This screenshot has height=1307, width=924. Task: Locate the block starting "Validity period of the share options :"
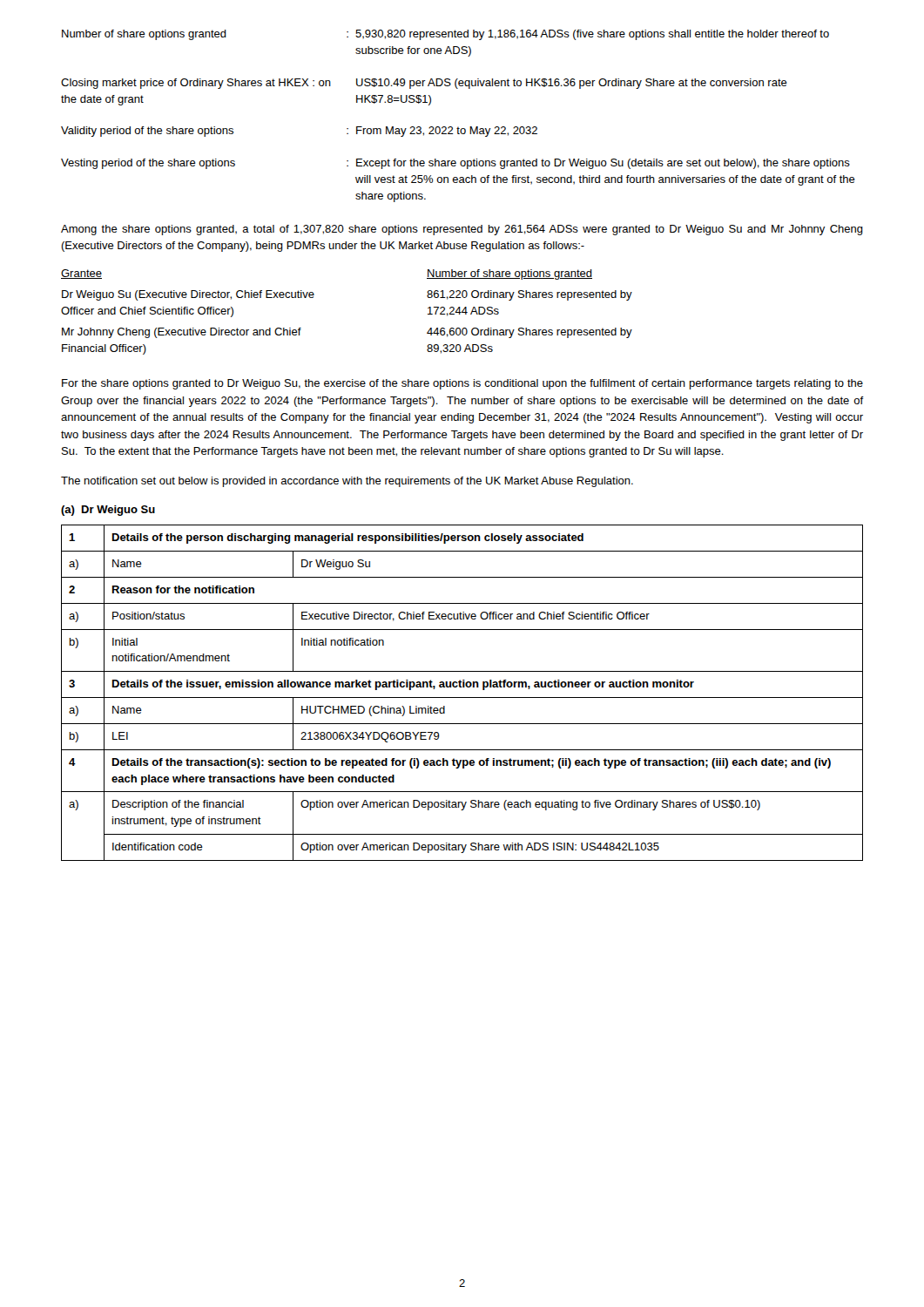[x=462, y=131]
